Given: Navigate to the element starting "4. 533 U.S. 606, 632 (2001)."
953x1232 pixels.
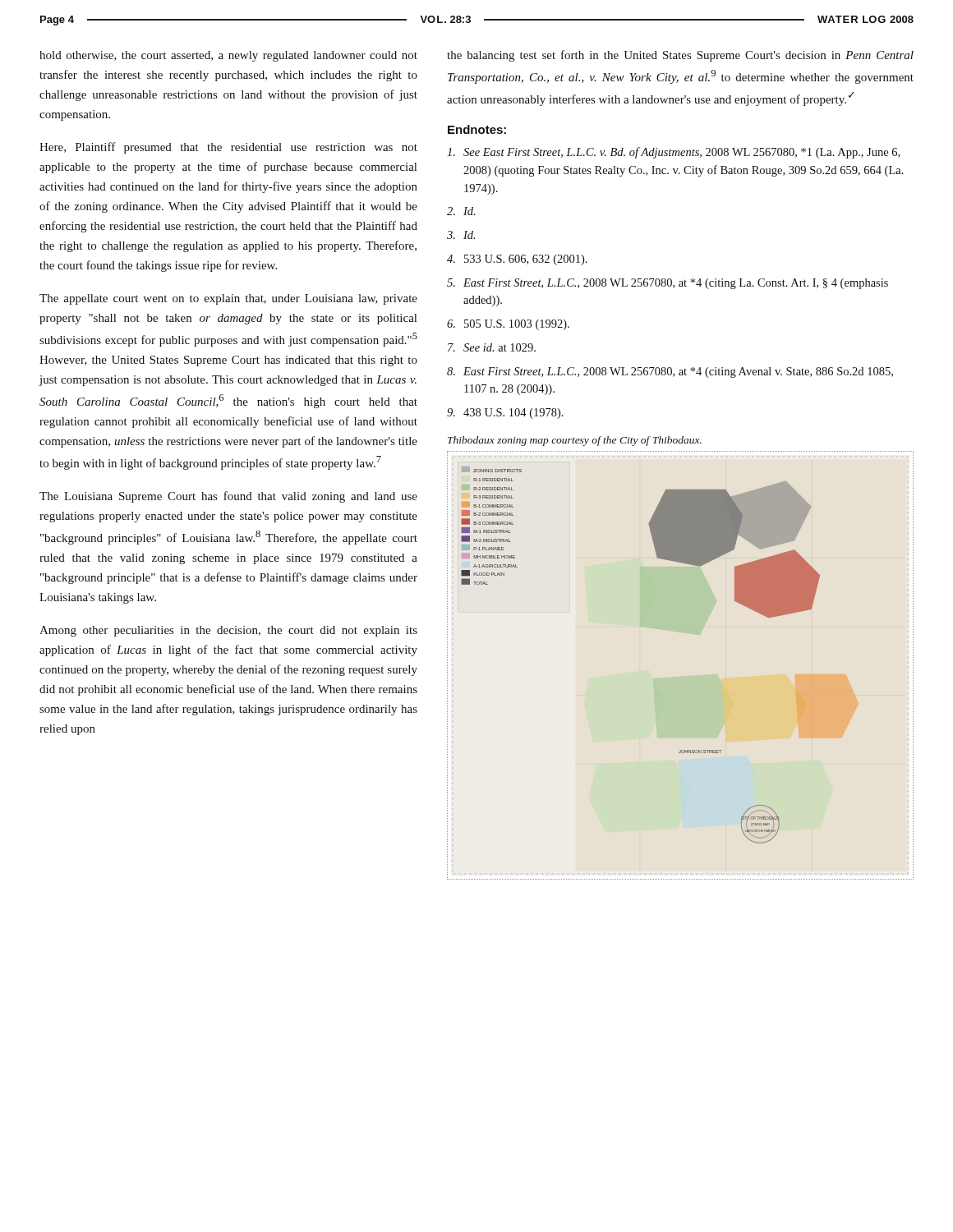Looking at the screenshot, I should pyautogui.click(x=517, y=260).
